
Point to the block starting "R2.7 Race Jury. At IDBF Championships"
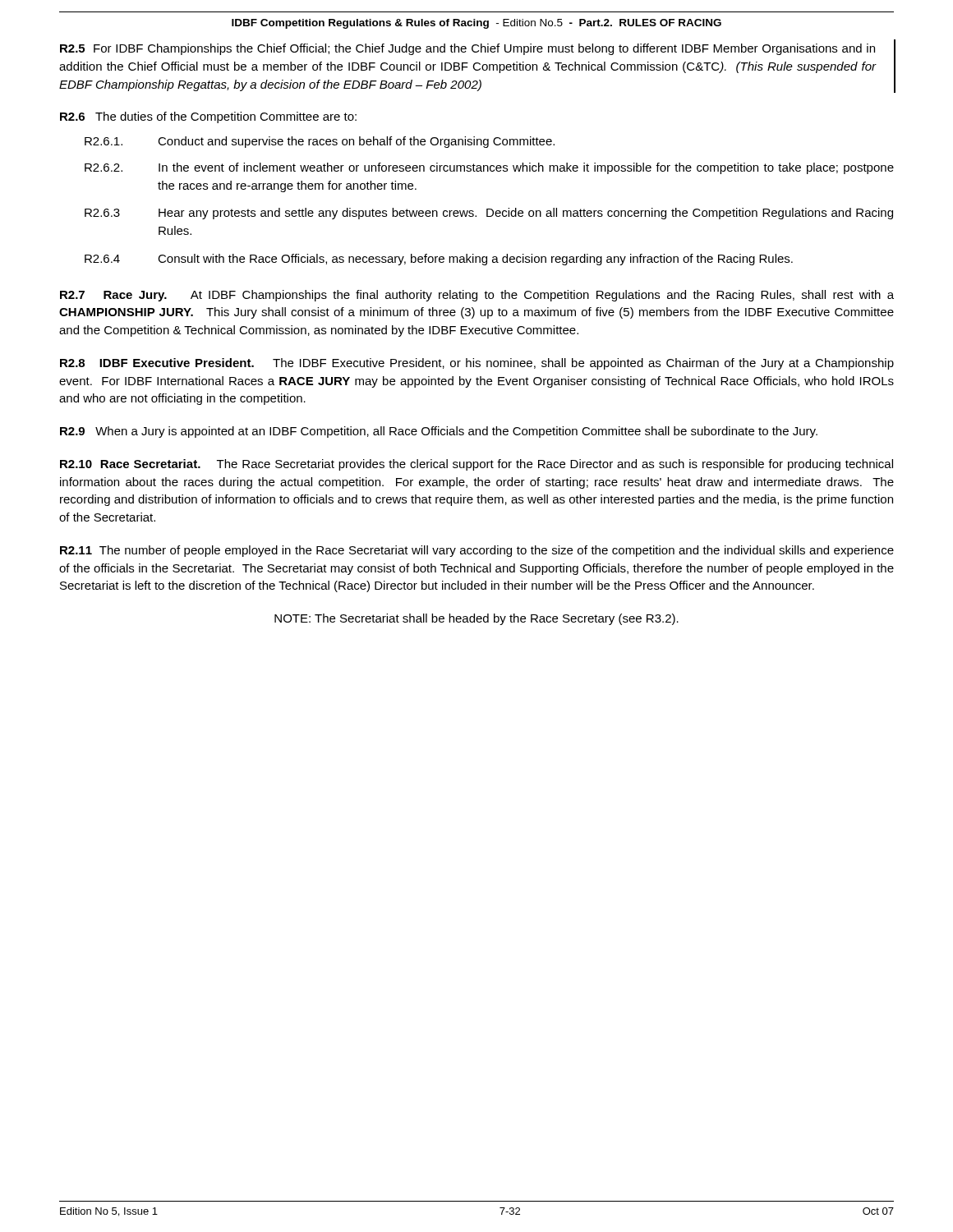(476, 312)
